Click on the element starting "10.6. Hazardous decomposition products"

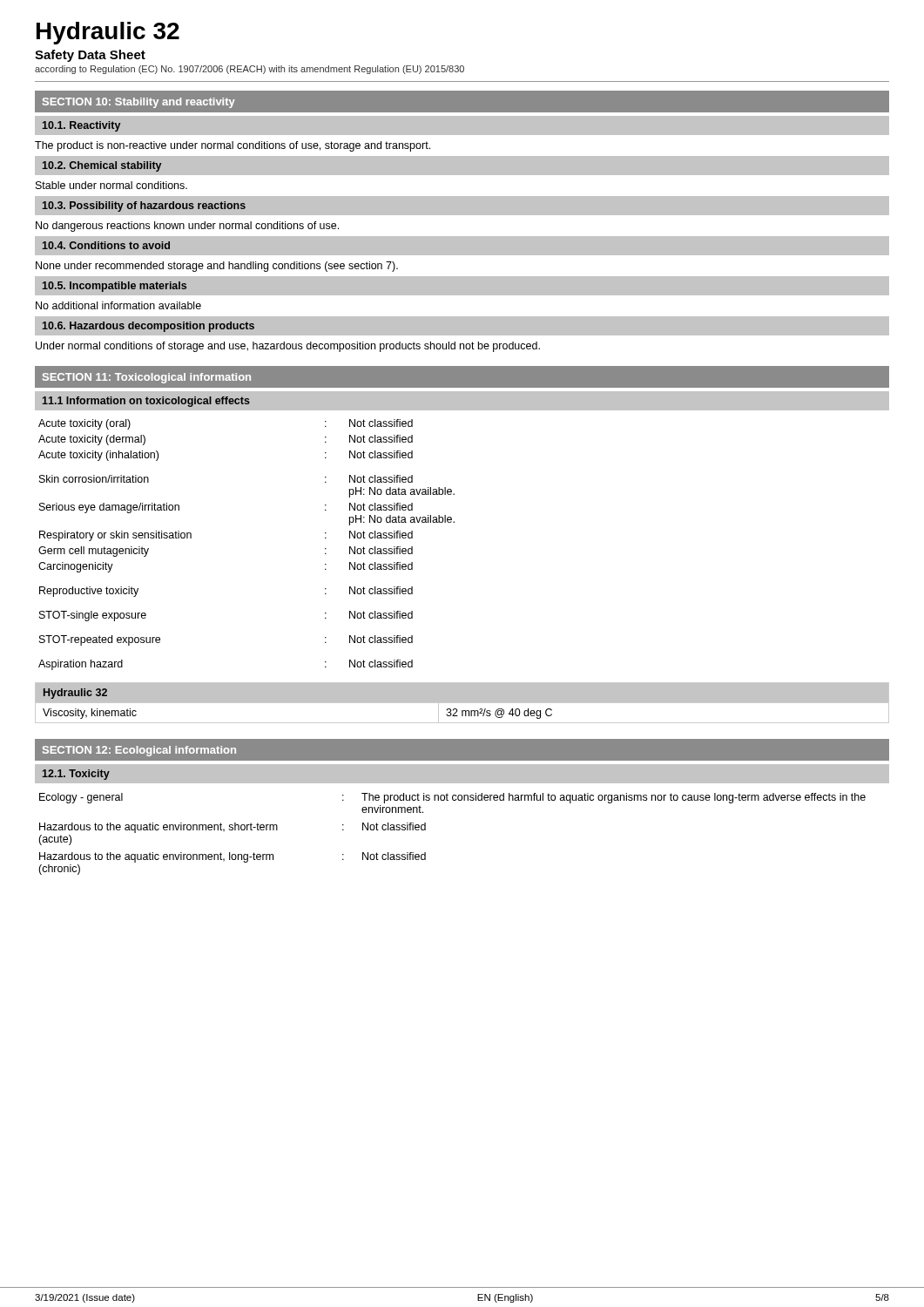[x=462, y=326]
